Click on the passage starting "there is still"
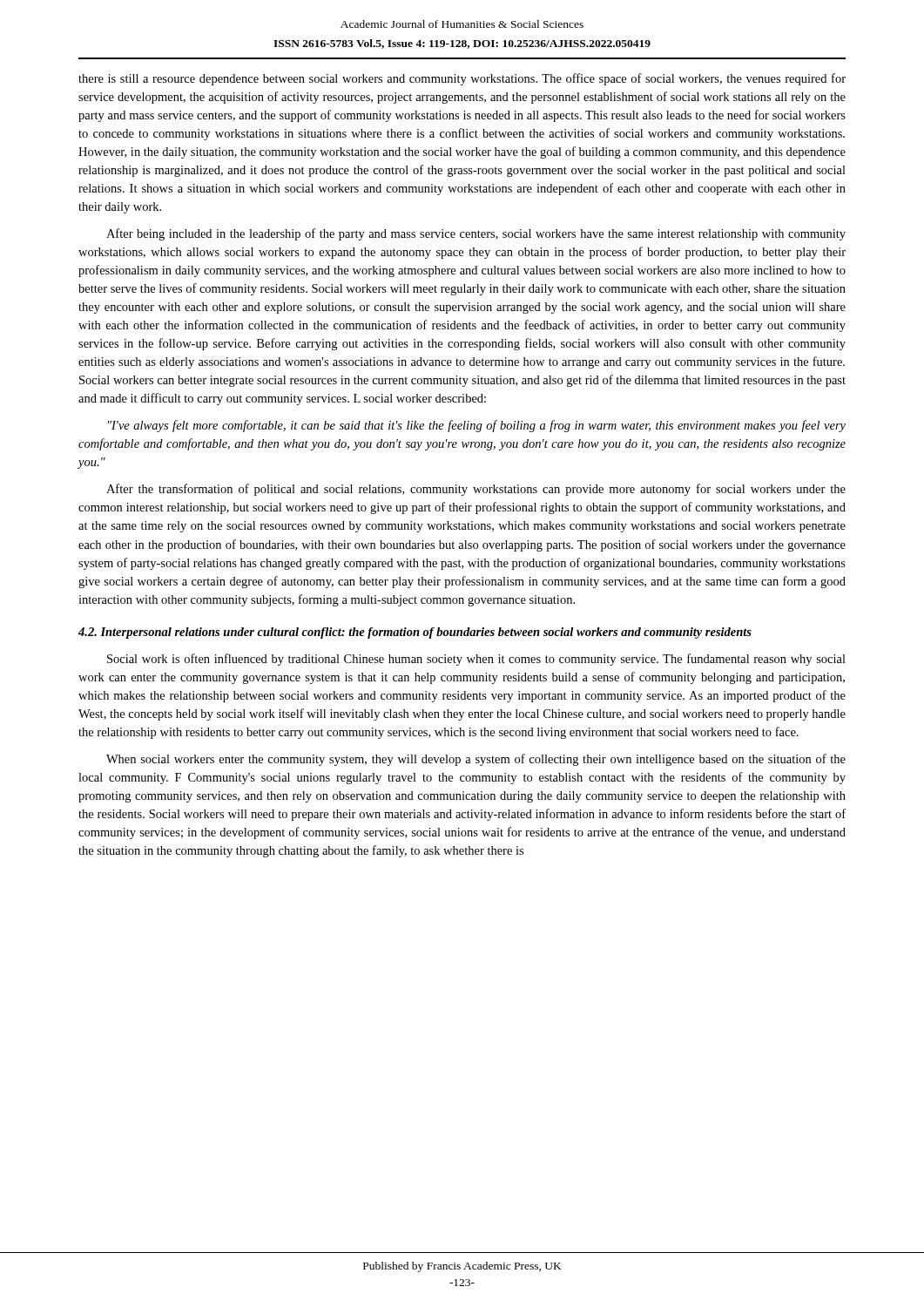Screen dimensions: 1307x924 tap(462, 143)
